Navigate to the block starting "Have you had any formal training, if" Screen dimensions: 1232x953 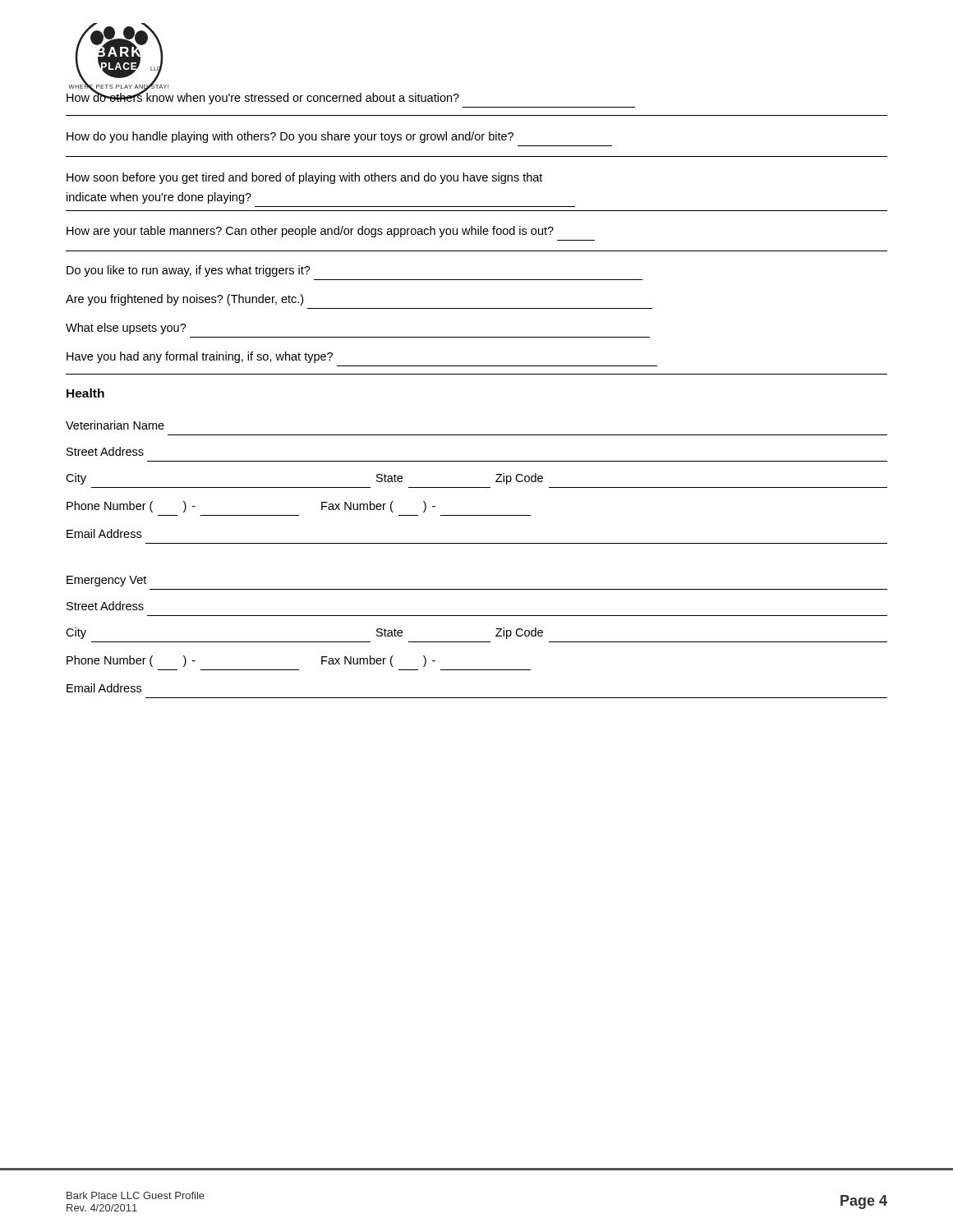coord(361,357)
